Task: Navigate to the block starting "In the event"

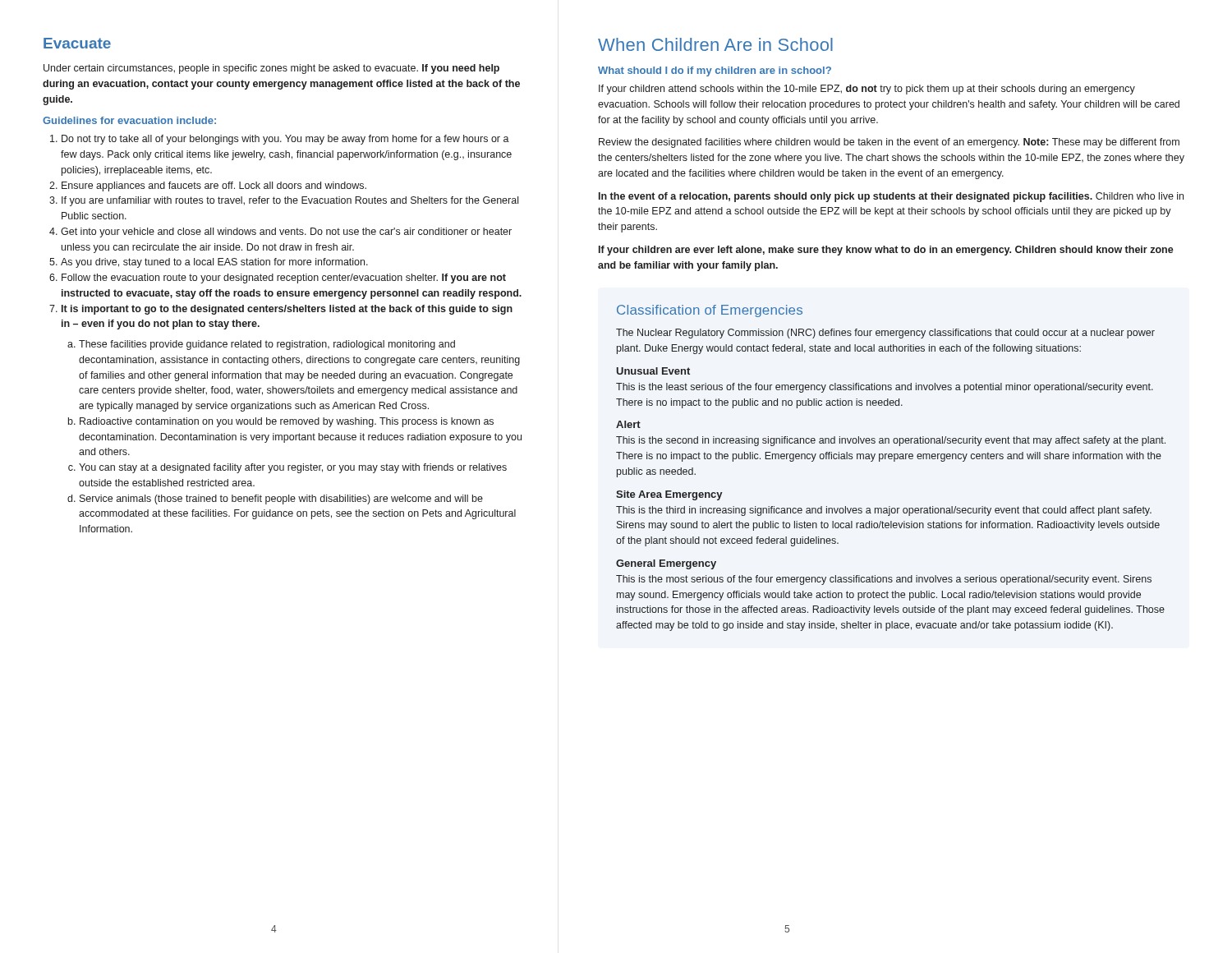Action: point(894,212)
